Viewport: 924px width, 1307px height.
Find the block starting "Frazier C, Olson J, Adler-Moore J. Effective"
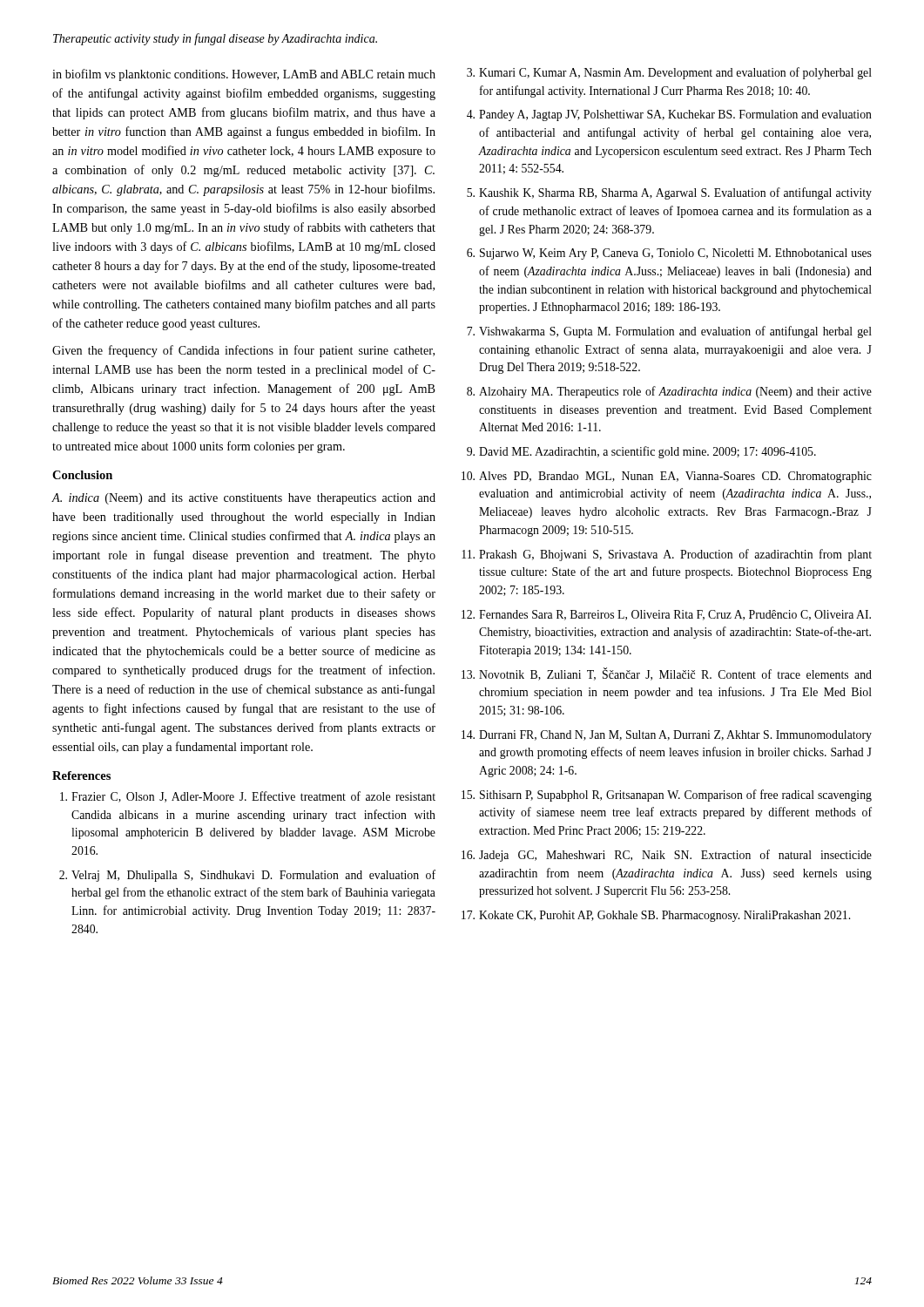coord(244,825)
